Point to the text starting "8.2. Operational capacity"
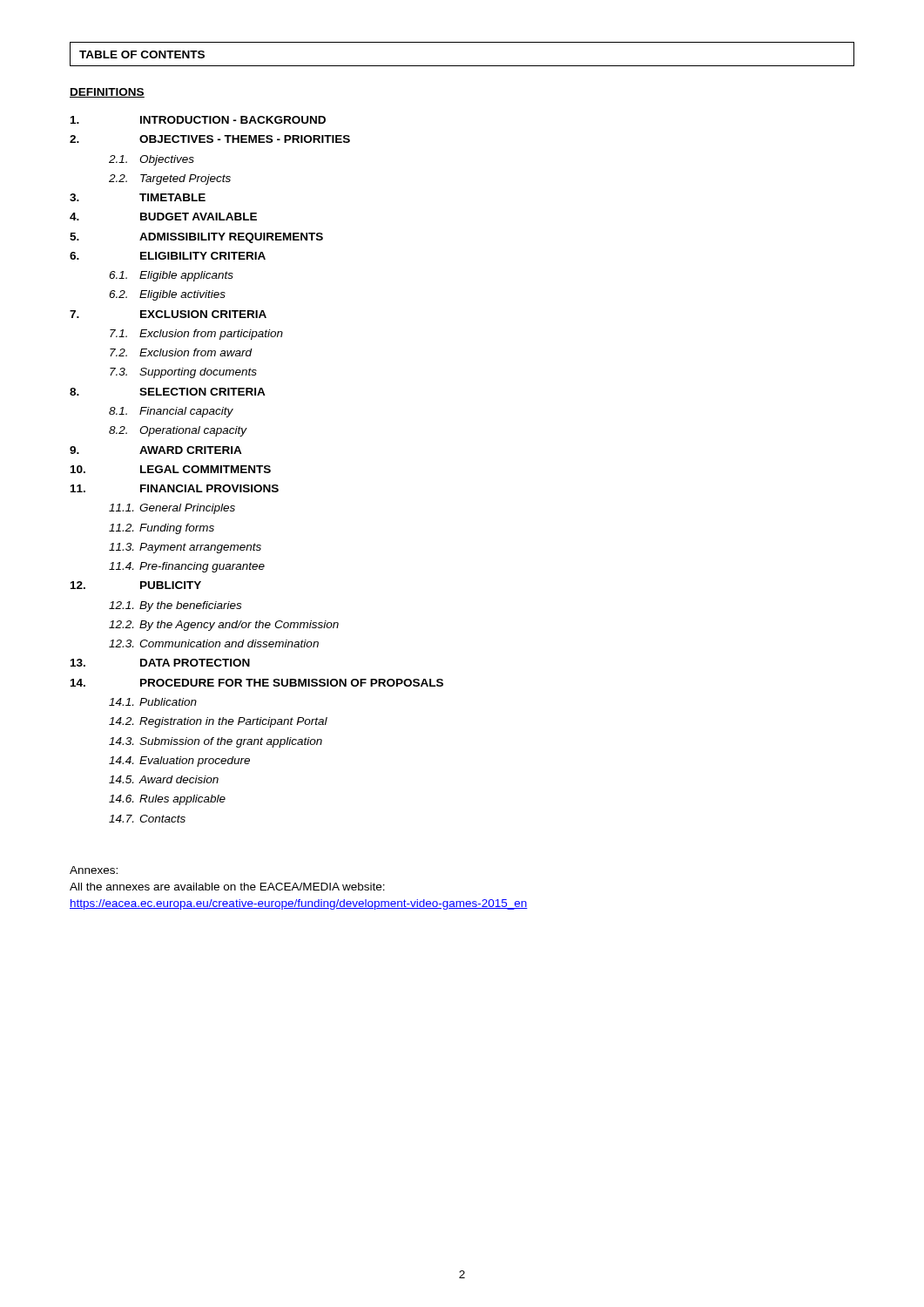924x1307 pixels. pyautogui.click(x=178, y=431)
